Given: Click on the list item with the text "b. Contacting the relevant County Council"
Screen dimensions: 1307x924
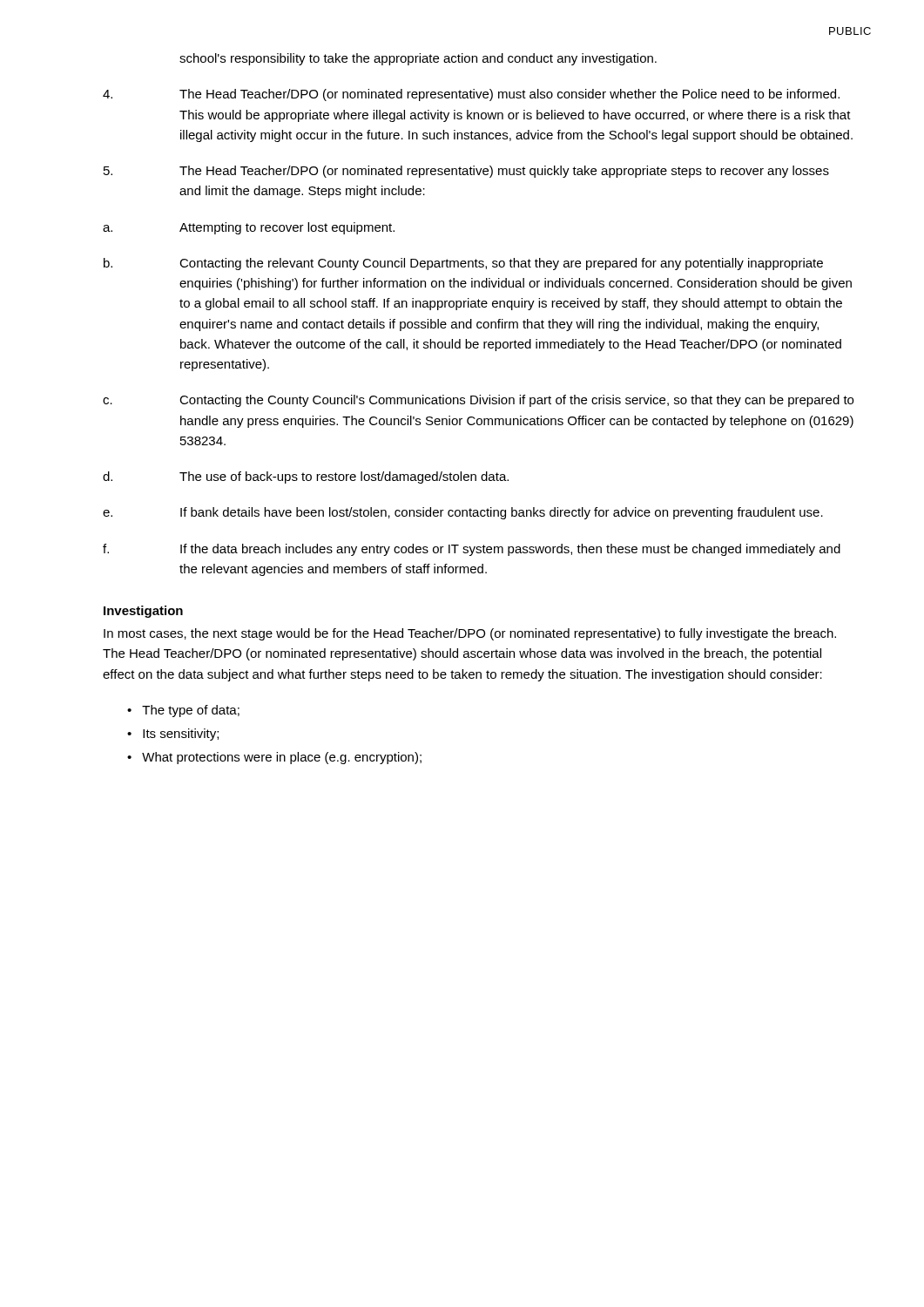Looking at the screenshot, I should pyautogui.click(x=479, y=313).
